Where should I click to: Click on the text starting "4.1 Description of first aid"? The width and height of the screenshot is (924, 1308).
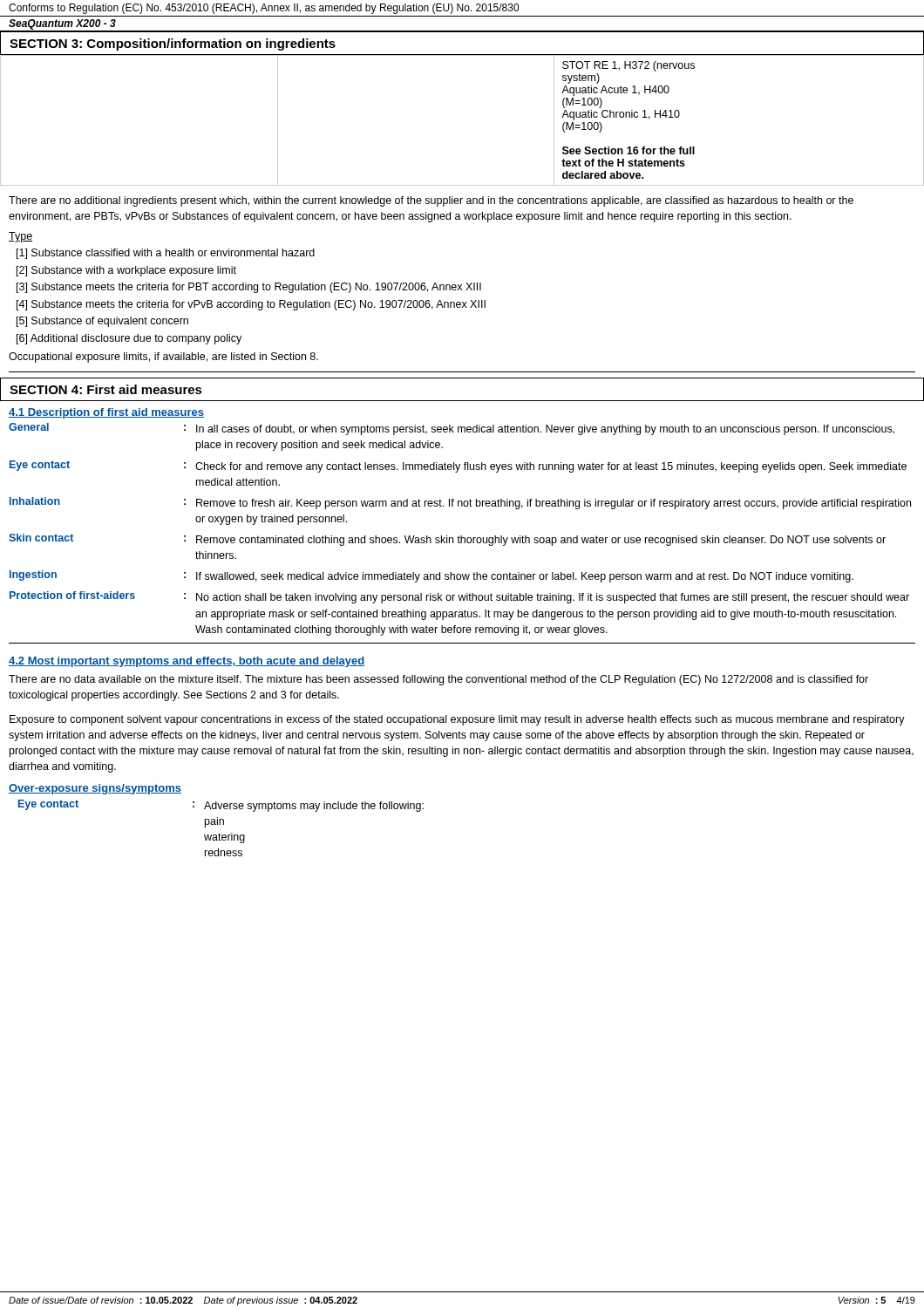point(106,412)
